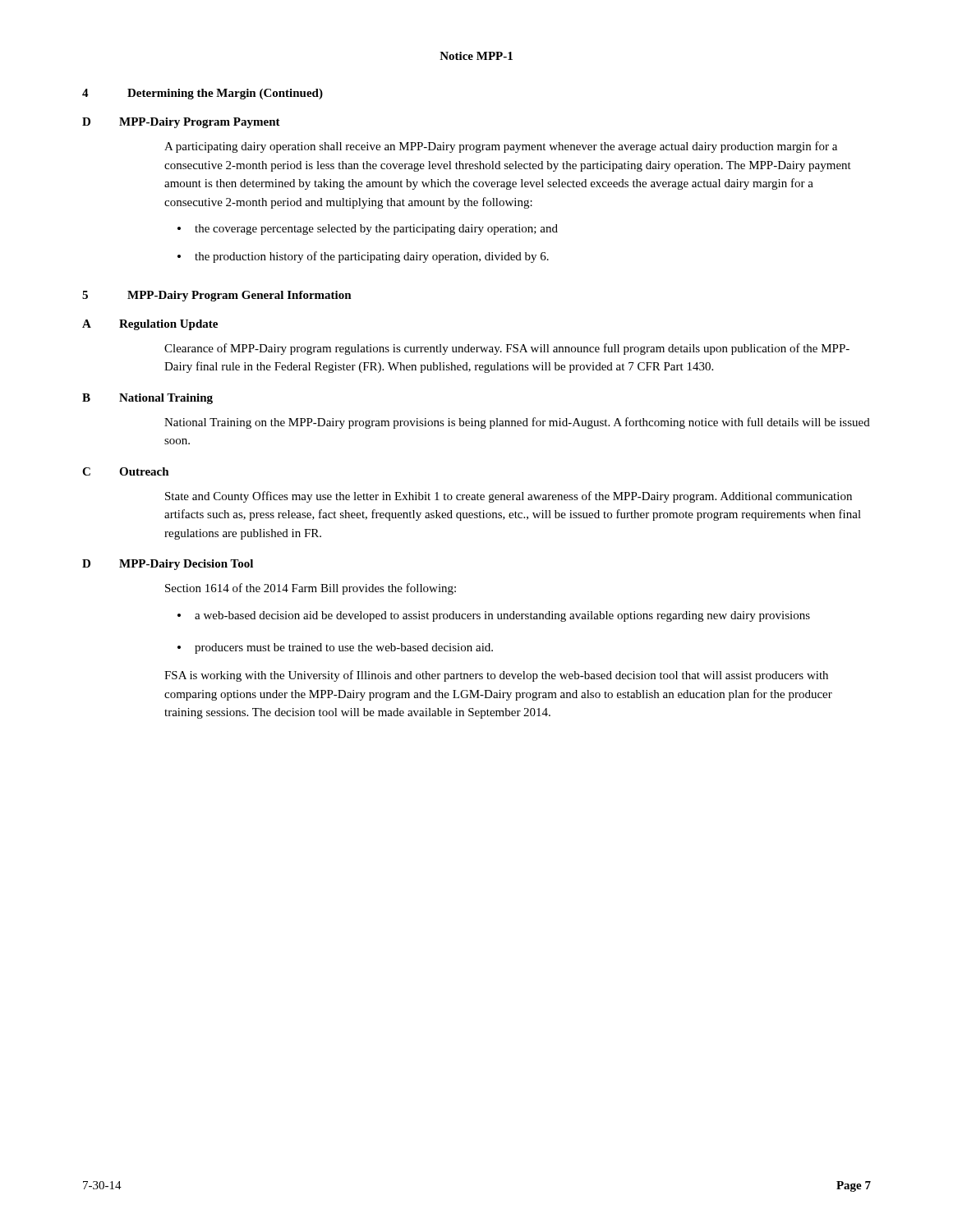Screen dimensions: 1232x953
Task: Find the passage starting "• the coverage percentage"
Action: tap(524, 229)
